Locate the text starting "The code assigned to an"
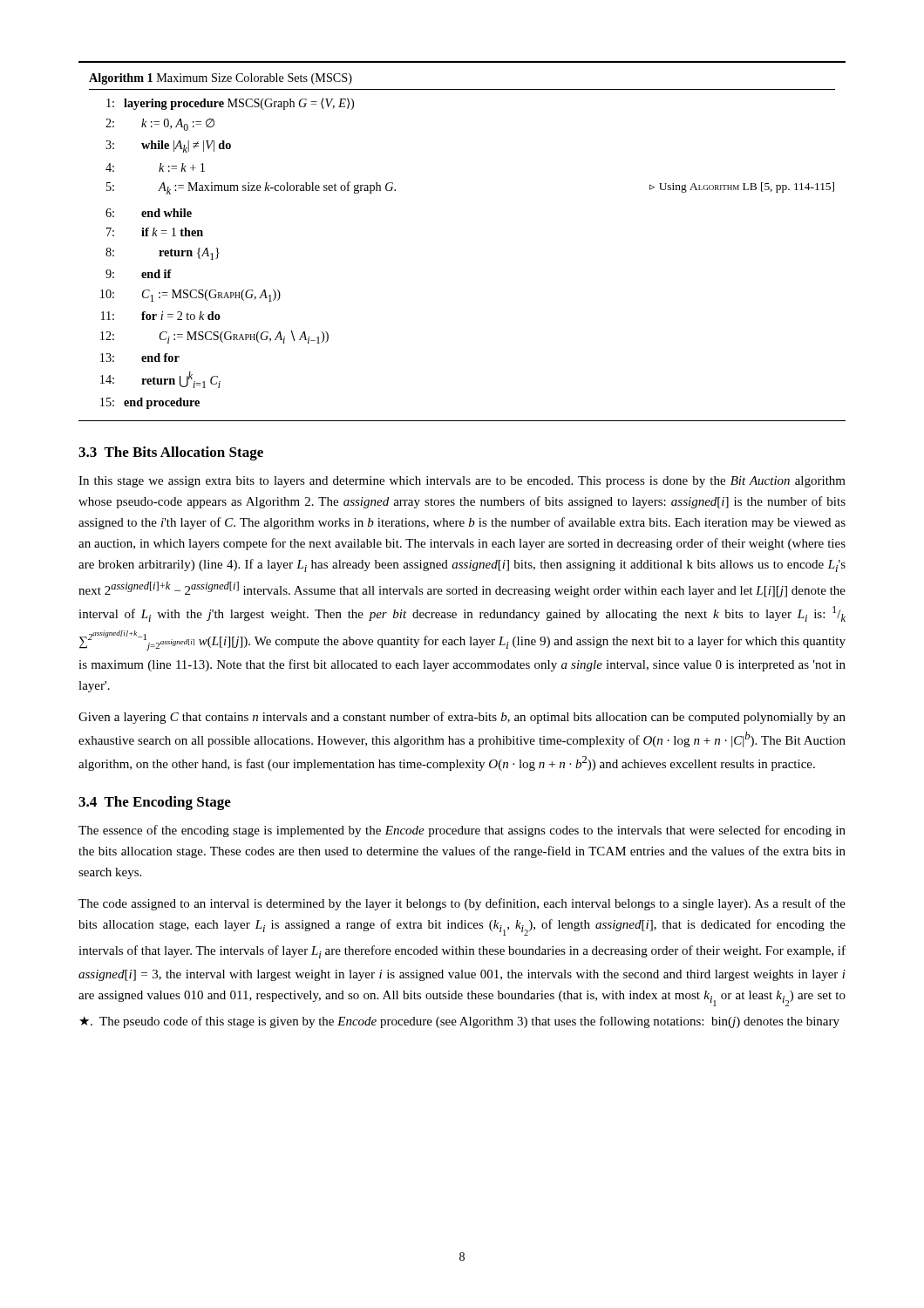Screen dimensions: 1308x924 point(462,962)
